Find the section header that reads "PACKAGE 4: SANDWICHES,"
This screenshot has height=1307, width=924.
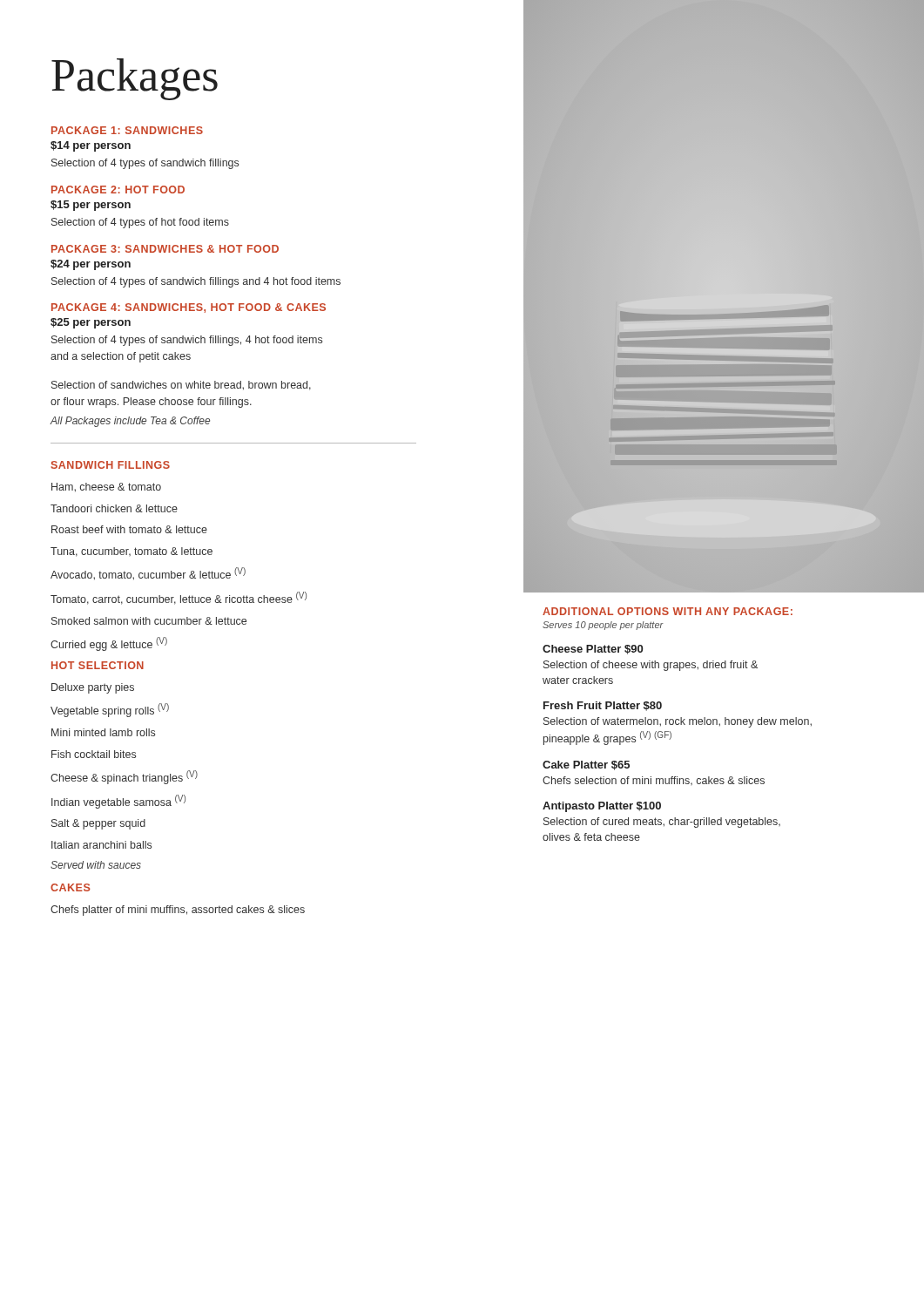pos(260,308)
